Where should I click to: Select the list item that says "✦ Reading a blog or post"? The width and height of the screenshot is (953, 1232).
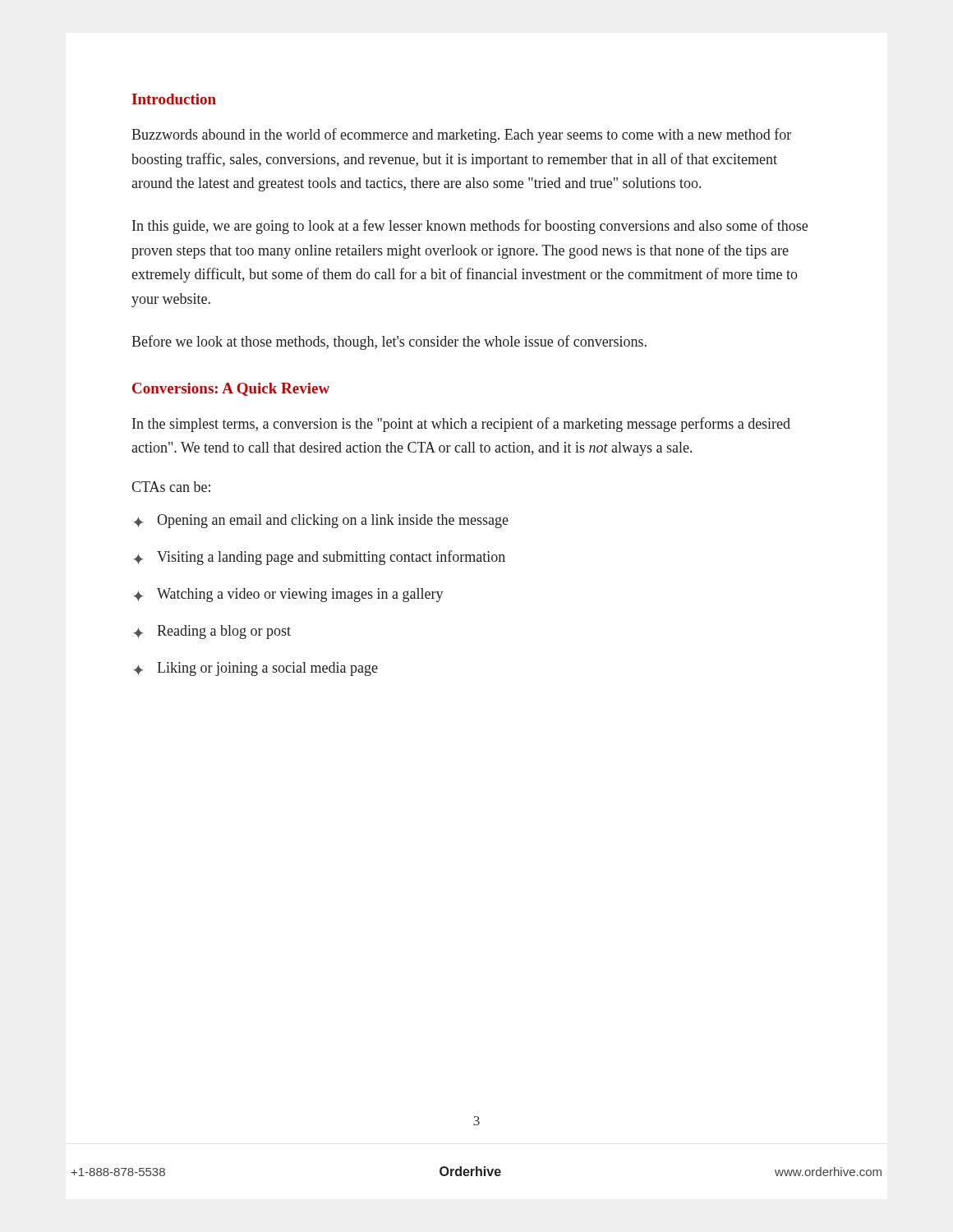(211, 633)
